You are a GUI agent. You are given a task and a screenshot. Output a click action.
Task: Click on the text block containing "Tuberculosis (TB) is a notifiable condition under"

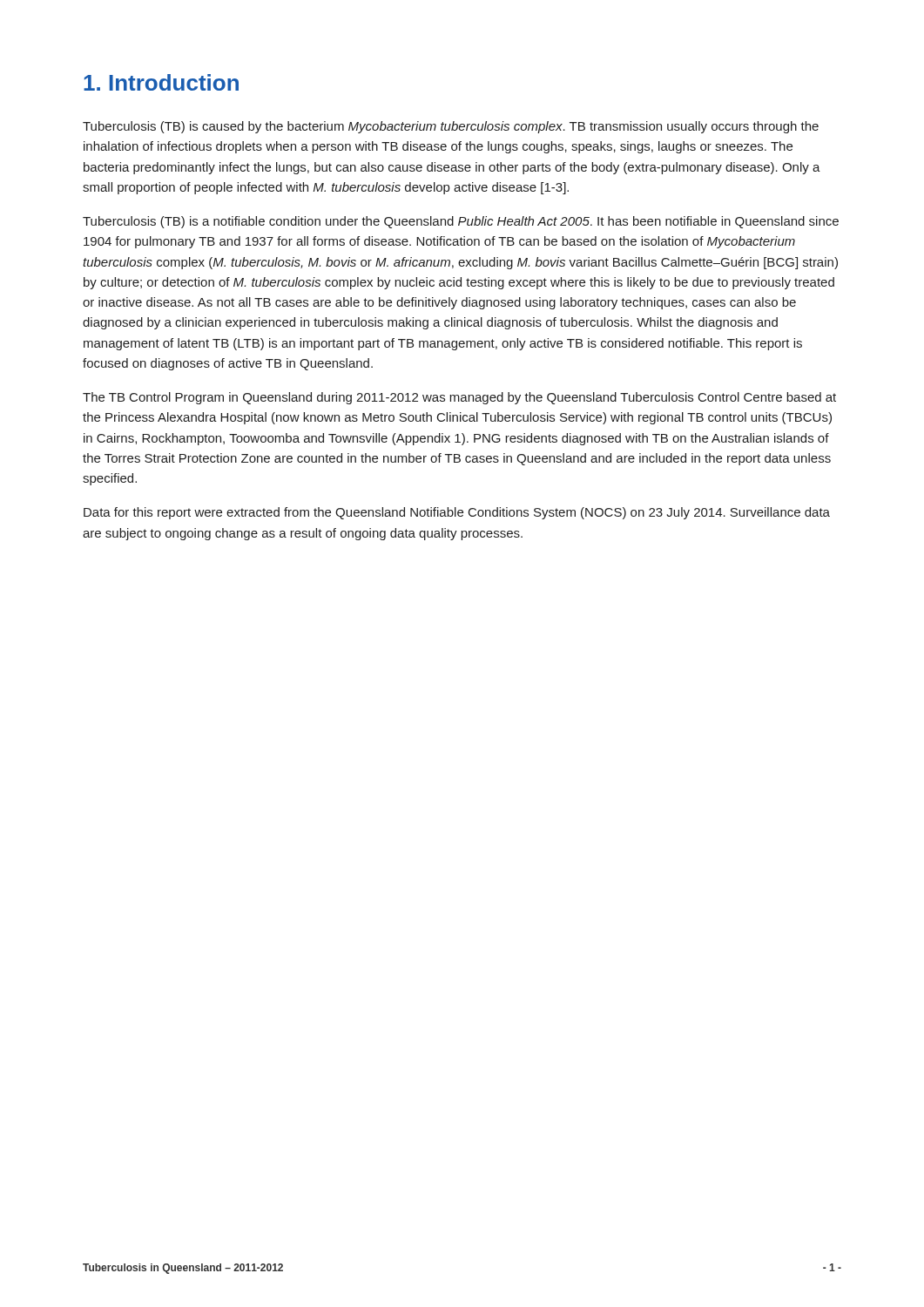tap(462, 292)
